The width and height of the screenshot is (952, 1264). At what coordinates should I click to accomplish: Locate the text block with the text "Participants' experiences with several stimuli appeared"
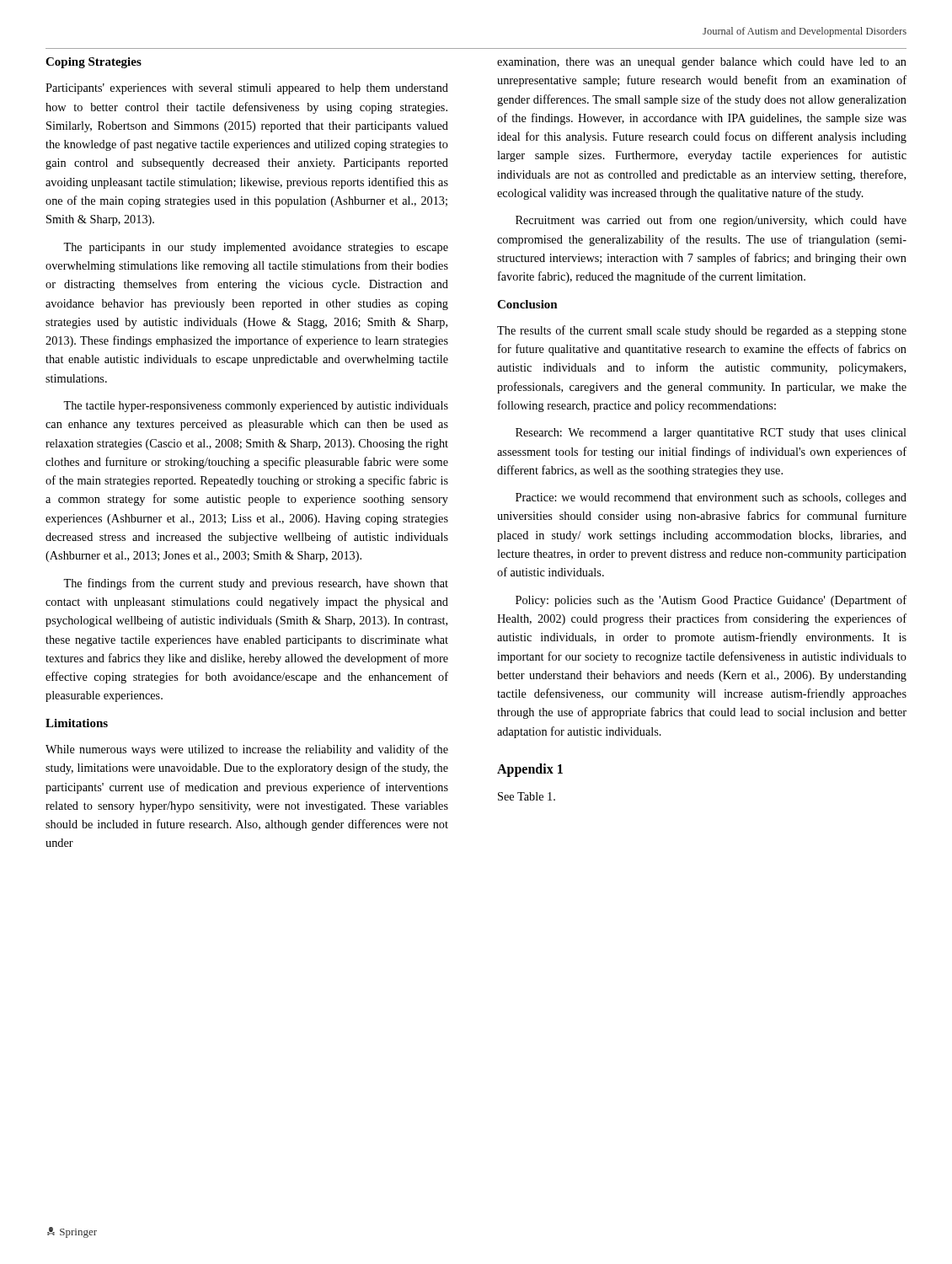click(247, 154)
